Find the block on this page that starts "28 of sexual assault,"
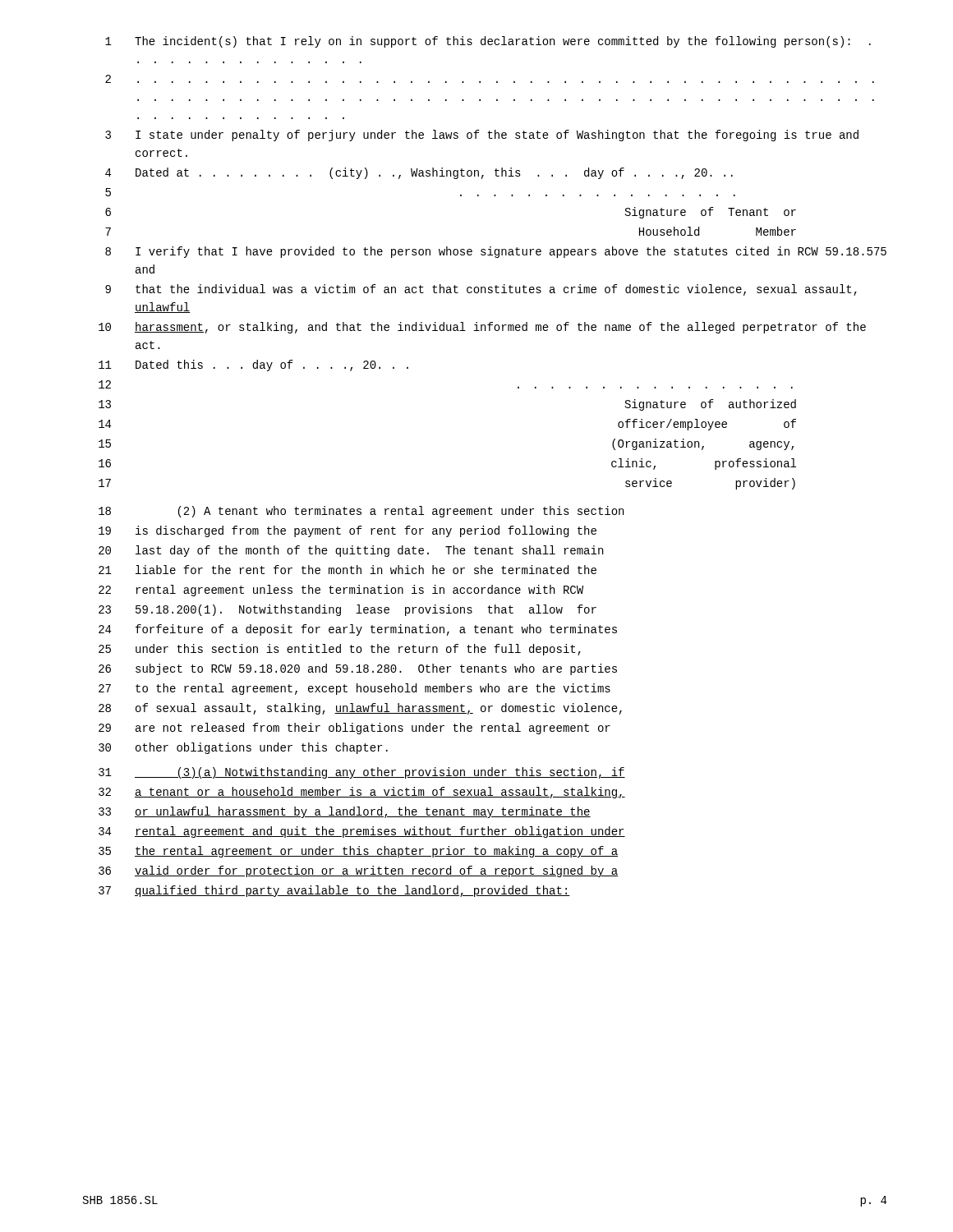953x1232 pixels. 485,709
